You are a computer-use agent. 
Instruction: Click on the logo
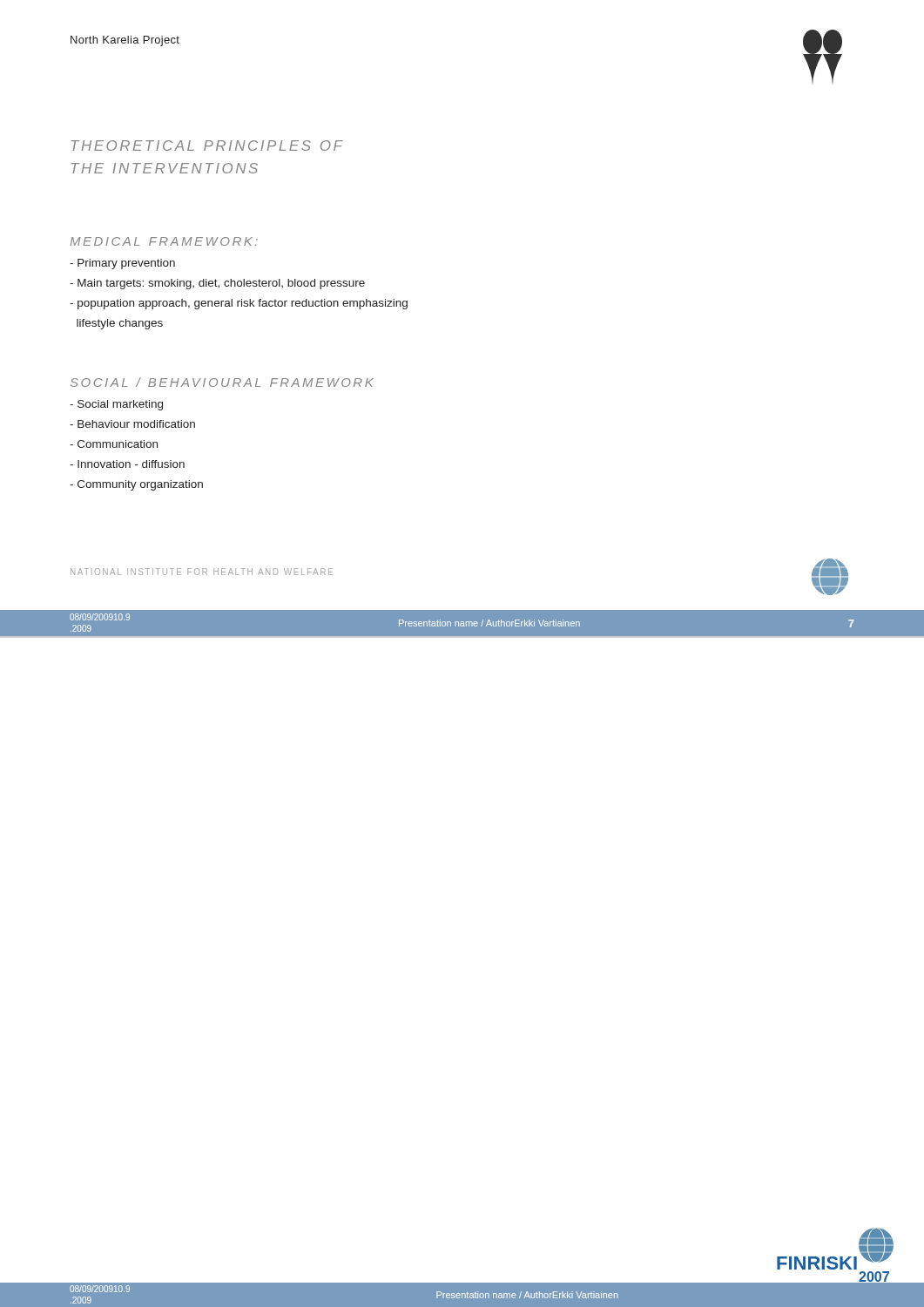click(x=837, y=1254)
